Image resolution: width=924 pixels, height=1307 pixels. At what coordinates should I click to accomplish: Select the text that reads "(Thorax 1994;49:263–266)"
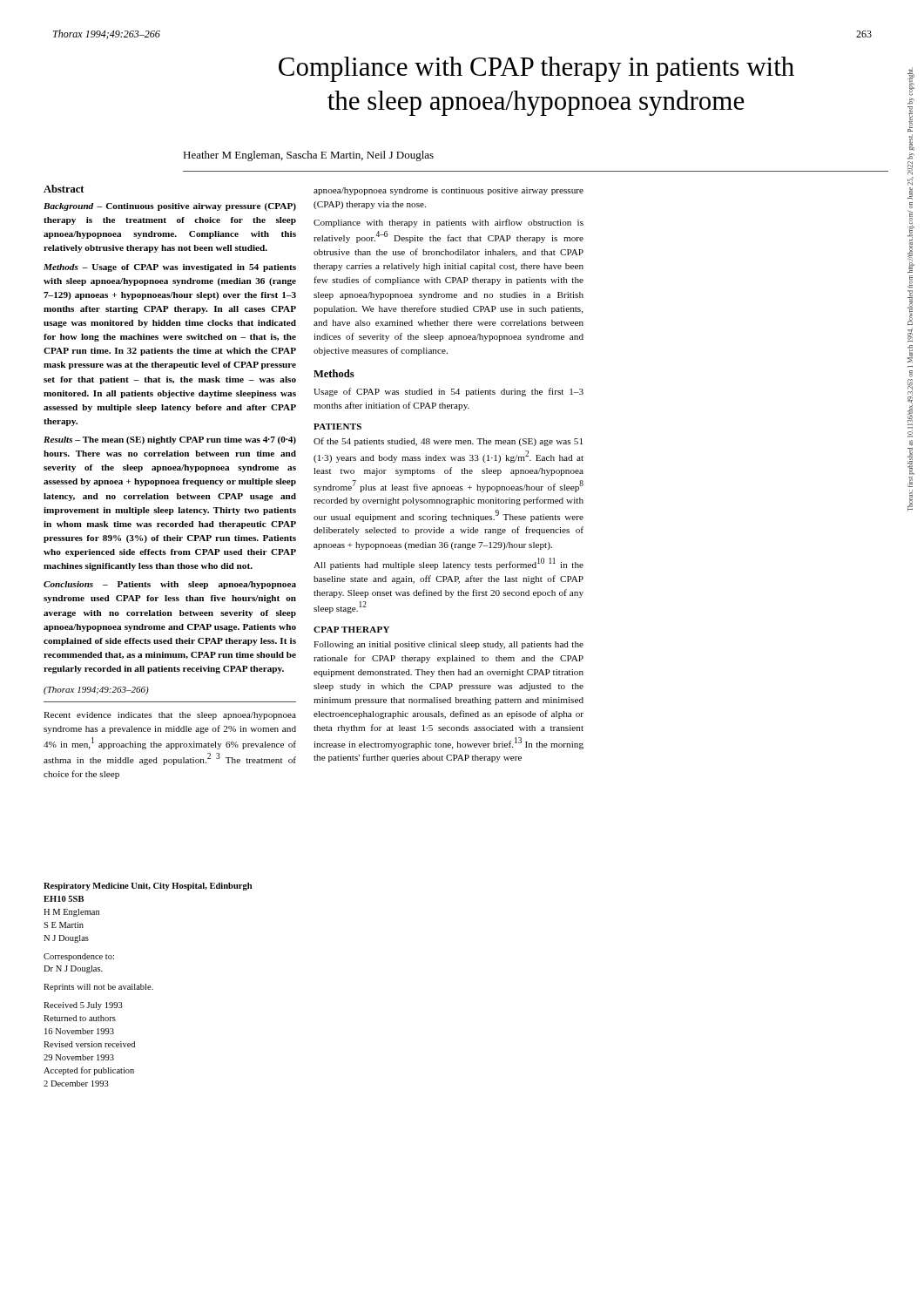coord(96,689)
